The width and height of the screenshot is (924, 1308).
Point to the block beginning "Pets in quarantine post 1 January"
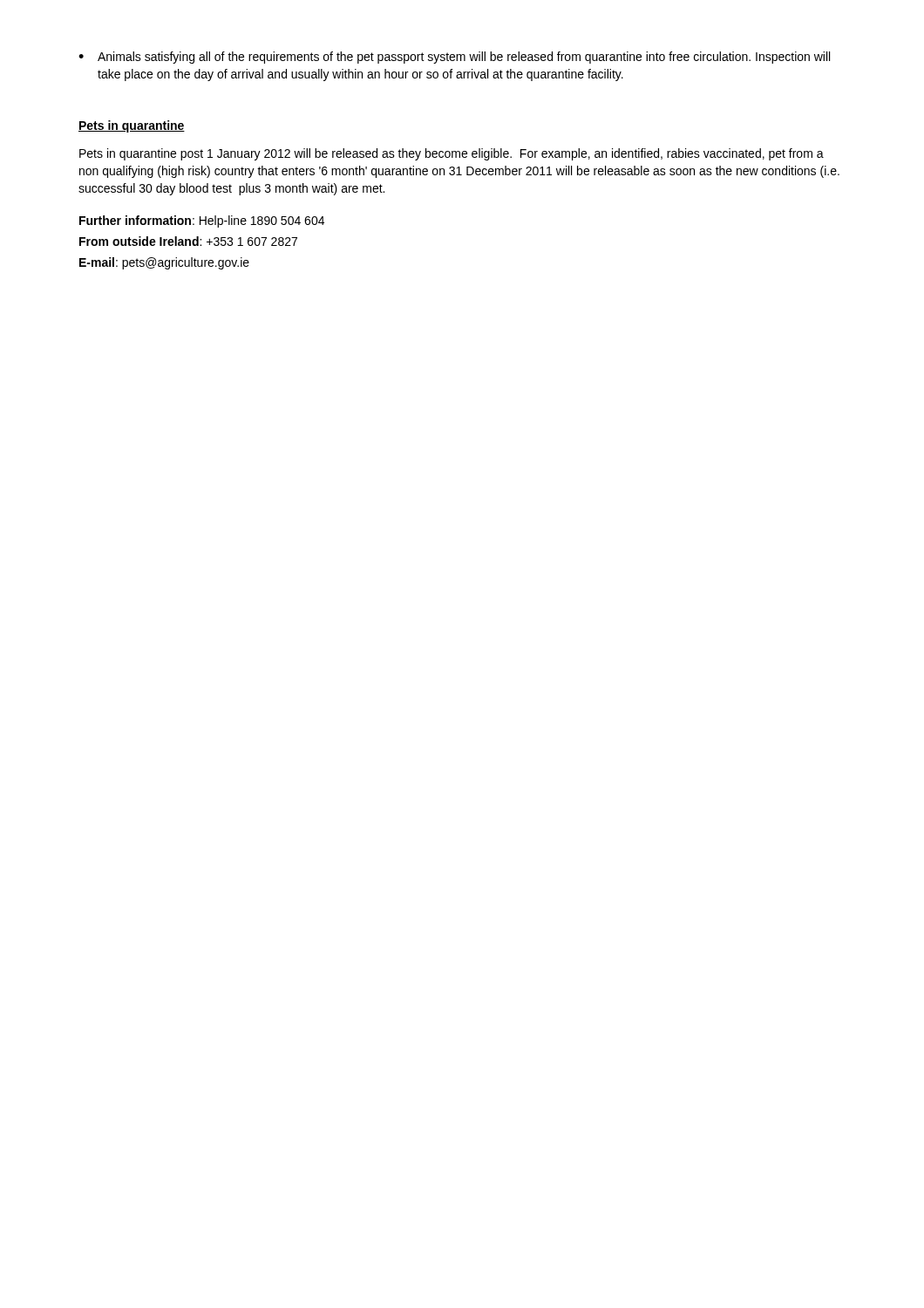pos(459,171)
